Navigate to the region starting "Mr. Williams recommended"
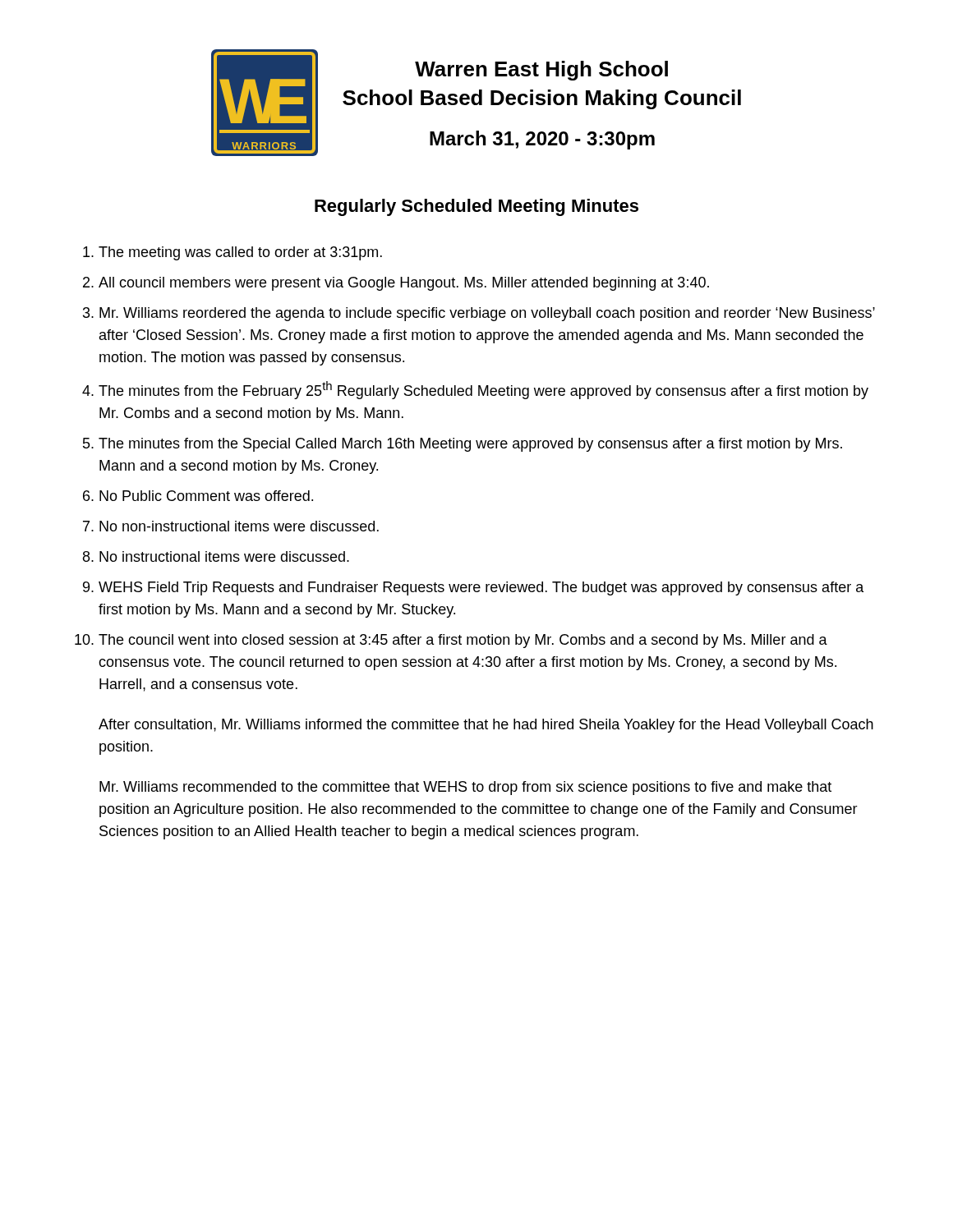The height and width of the screenshot is (1232, 953). pyautogui.click(x=478, y=809)
